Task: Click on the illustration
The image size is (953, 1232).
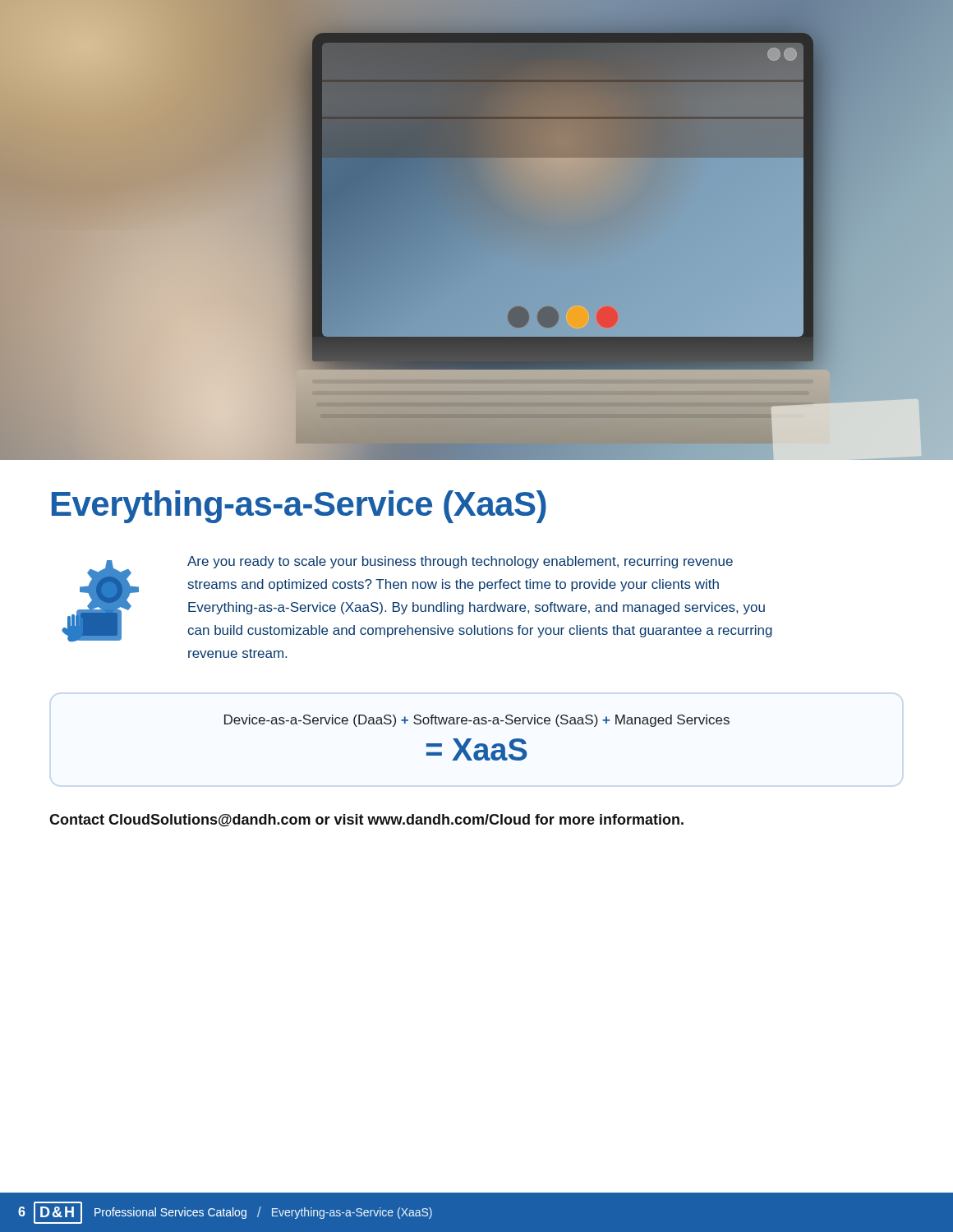Action: click(x=107, y=601)
